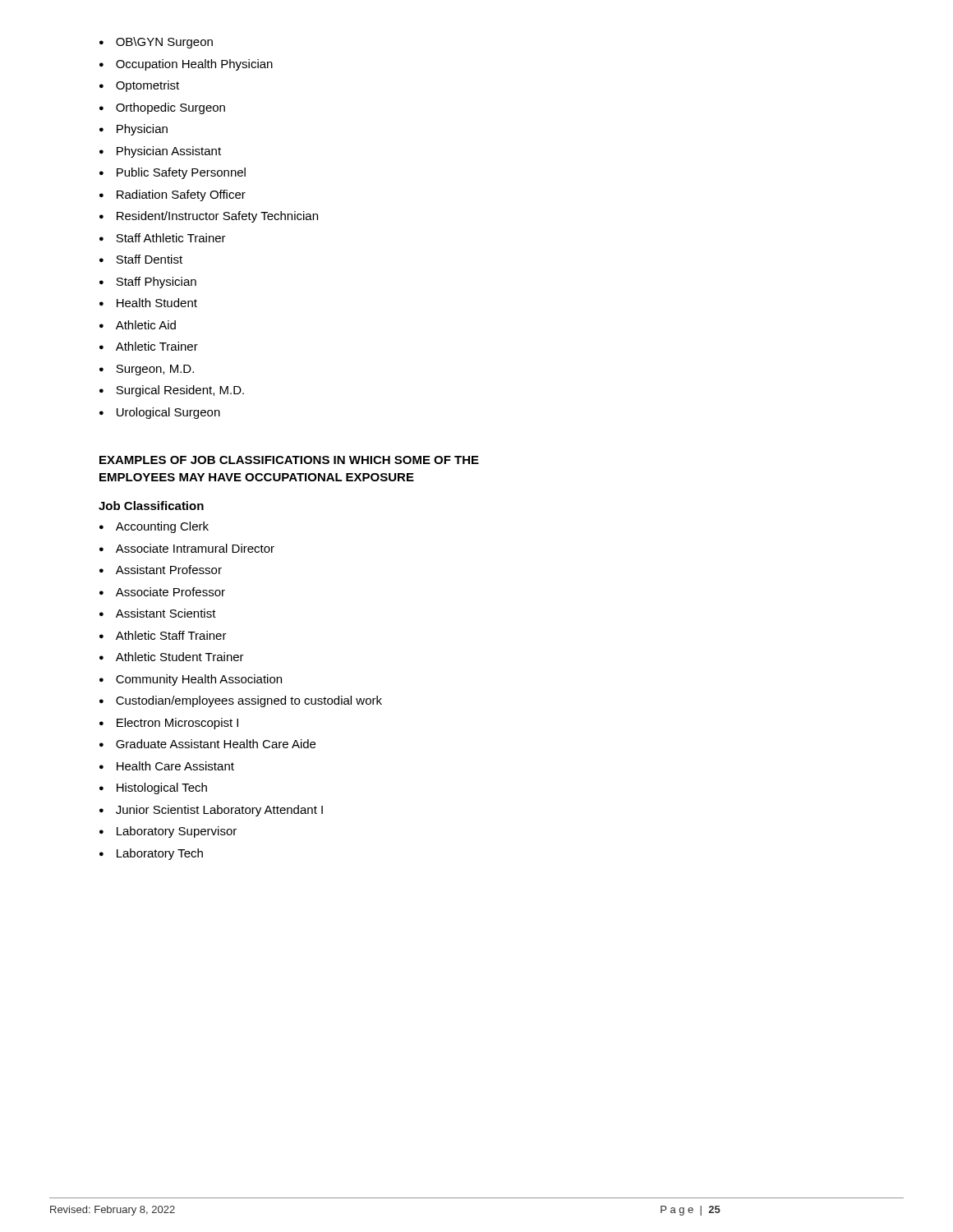Point to the text block starting "Job Classification"
This screenshot has width=953, height=1232.
pos(151,506)
